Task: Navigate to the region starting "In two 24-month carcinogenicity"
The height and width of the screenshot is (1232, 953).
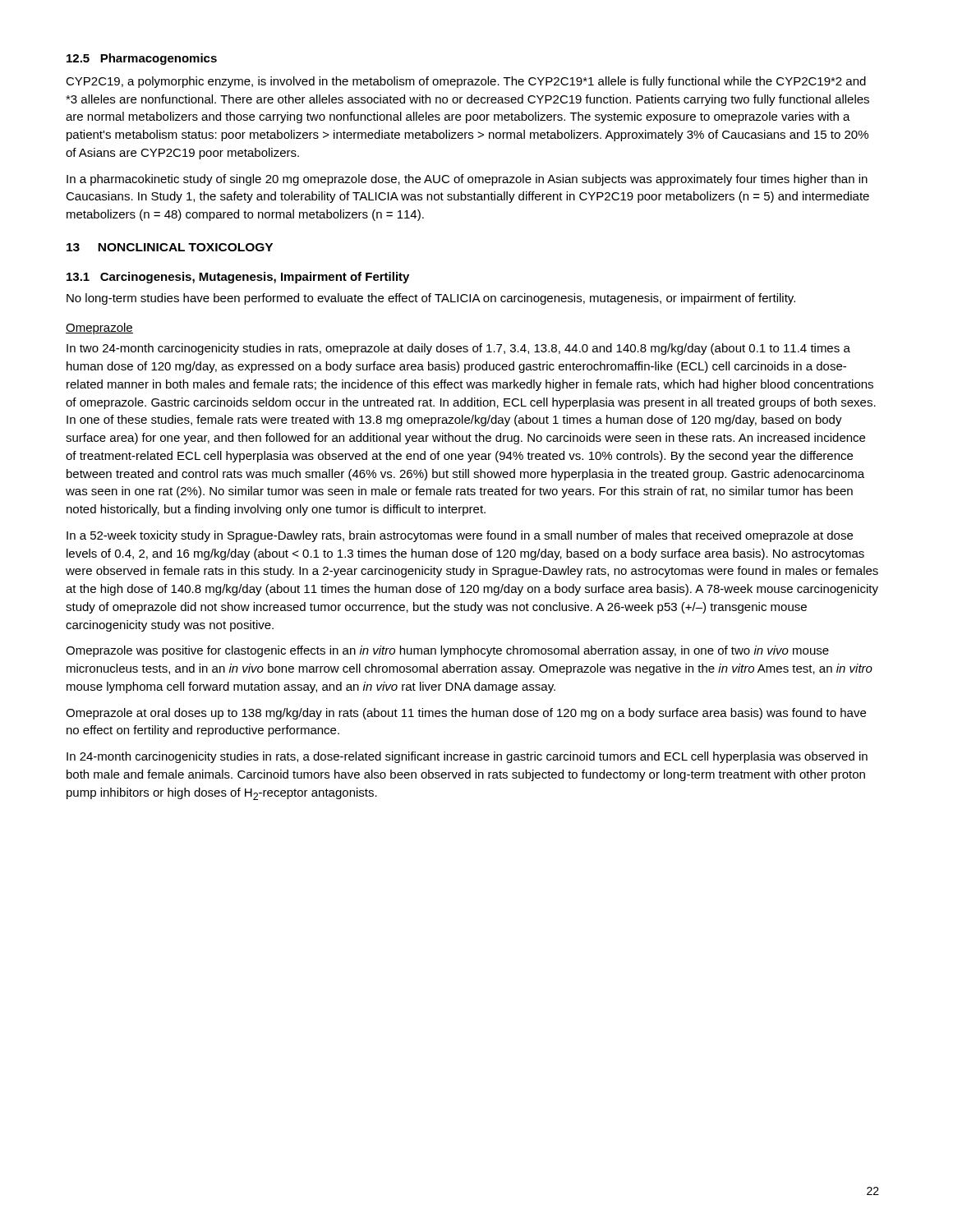Action: pos(472,429)
